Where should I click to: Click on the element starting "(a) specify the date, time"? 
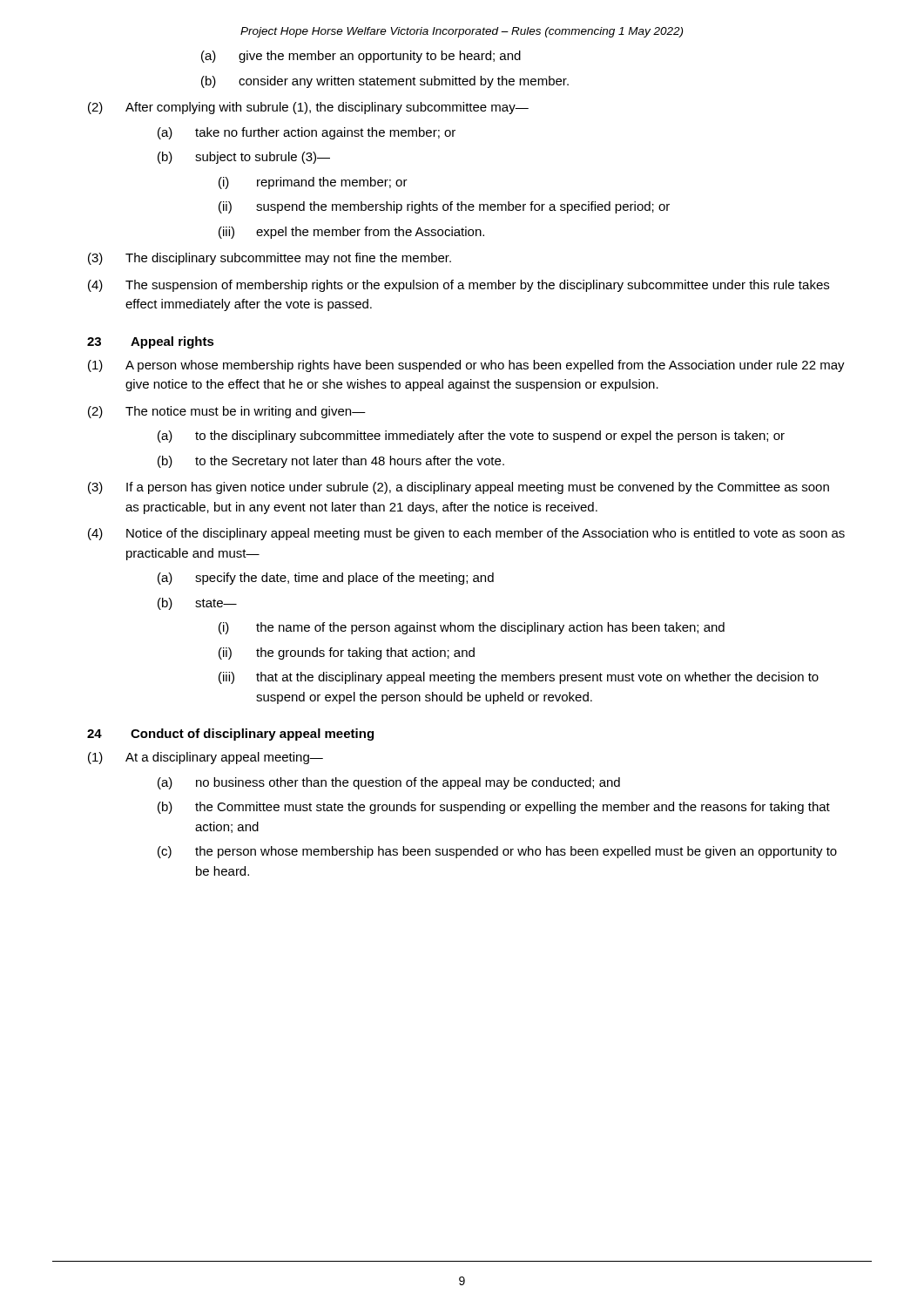[x=501, y=578]
